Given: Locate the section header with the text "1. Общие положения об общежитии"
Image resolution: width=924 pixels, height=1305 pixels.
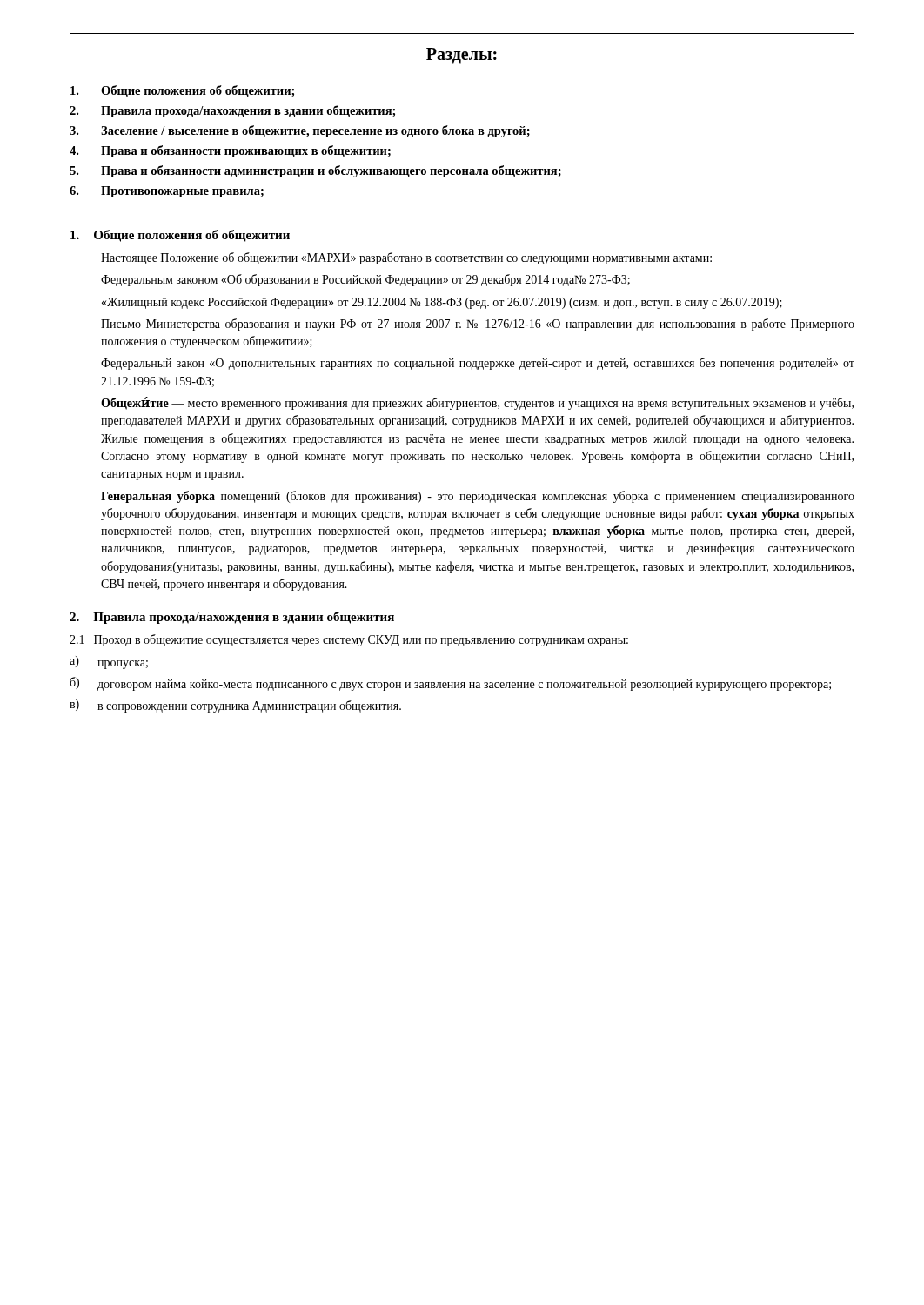Looking at the screenshot, I should tap(180, 235).
